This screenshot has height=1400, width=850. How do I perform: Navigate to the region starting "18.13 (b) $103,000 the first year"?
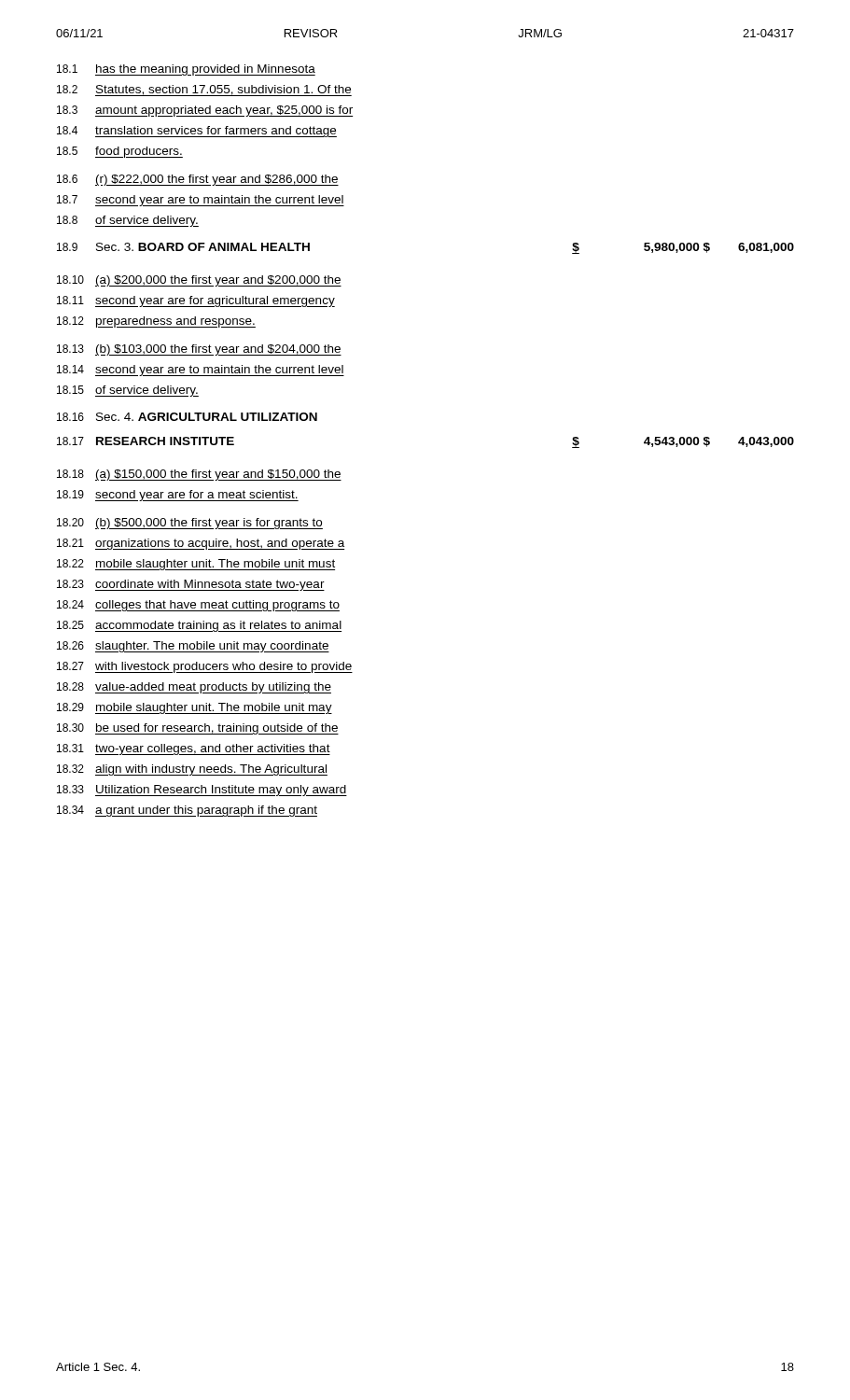tap(199, 350)
